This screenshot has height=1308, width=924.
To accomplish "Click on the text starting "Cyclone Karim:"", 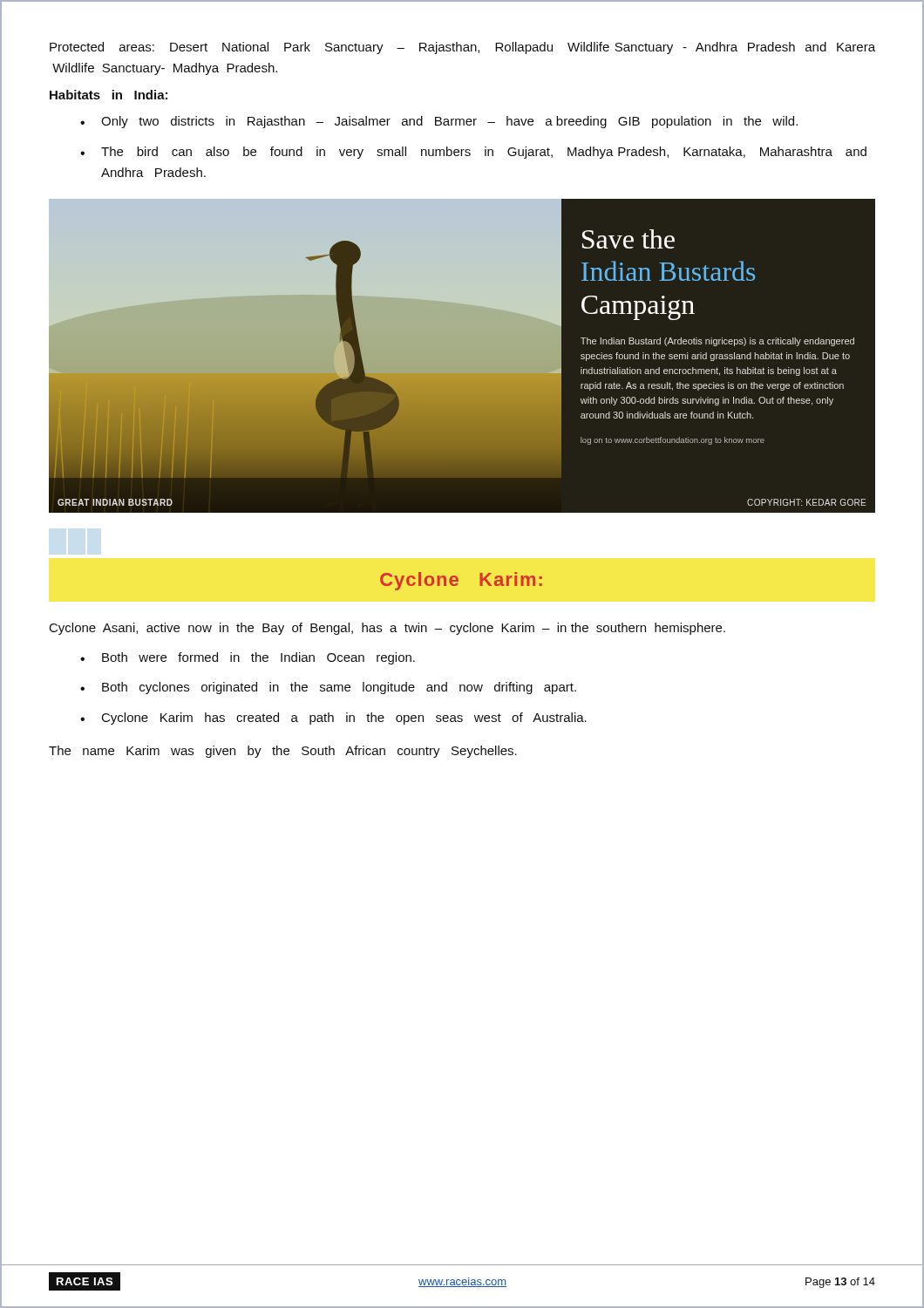I will (x=462, y=579).
